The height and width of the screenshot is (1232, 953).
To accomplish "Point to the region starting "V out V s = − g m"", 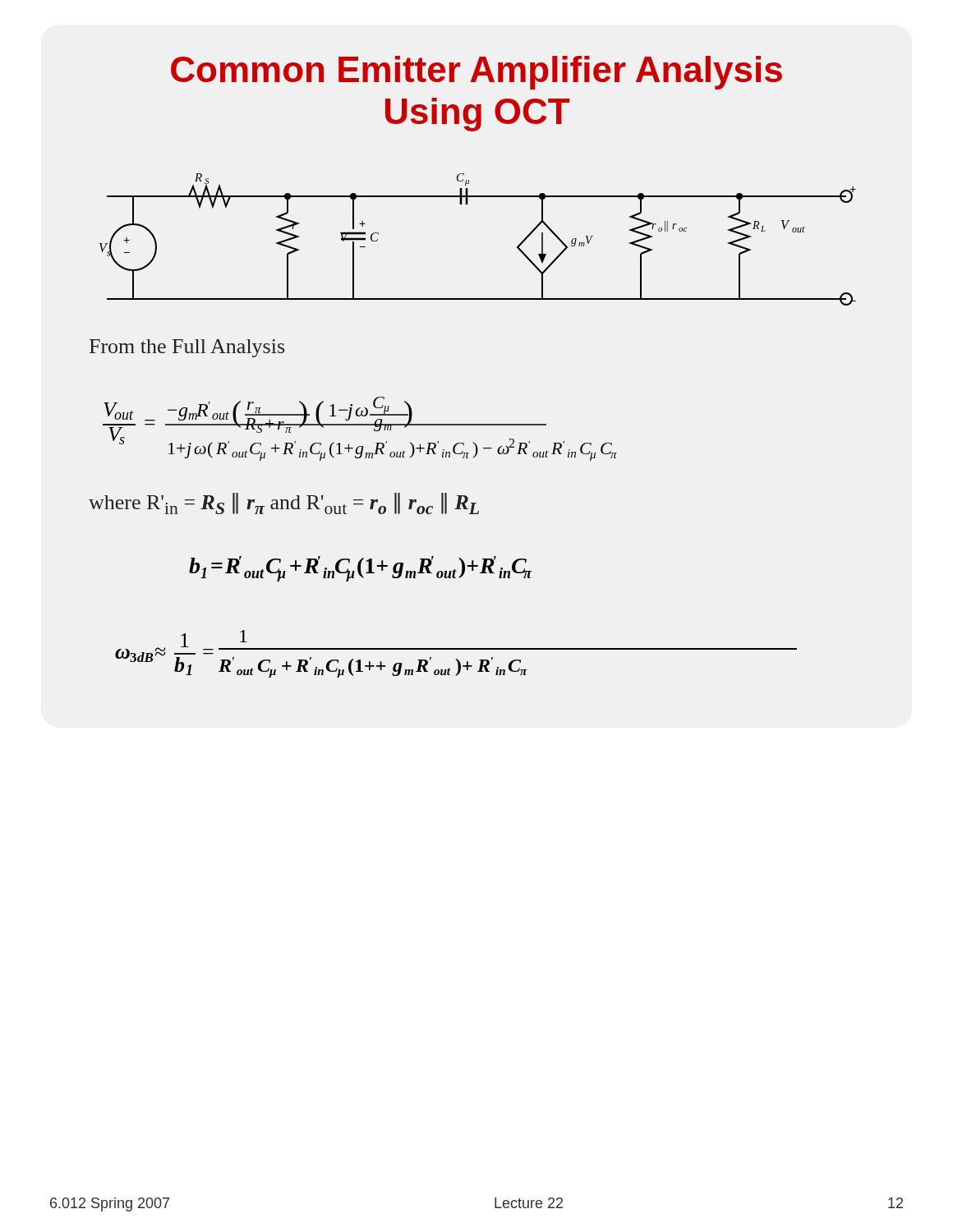I will 476,421.
